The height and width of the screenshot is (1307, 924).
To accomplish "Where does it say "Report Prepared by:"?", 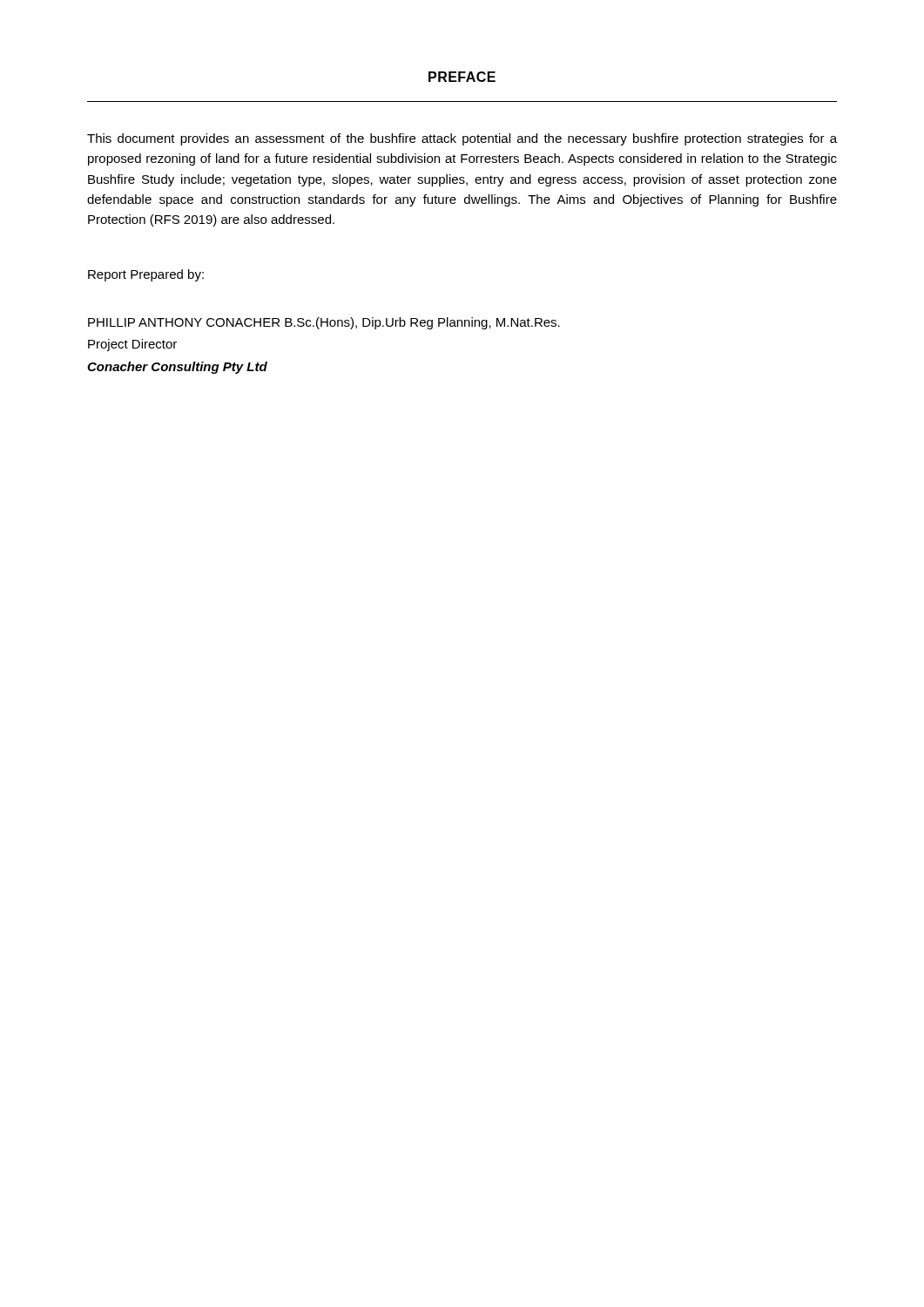I will pos(146,274).
